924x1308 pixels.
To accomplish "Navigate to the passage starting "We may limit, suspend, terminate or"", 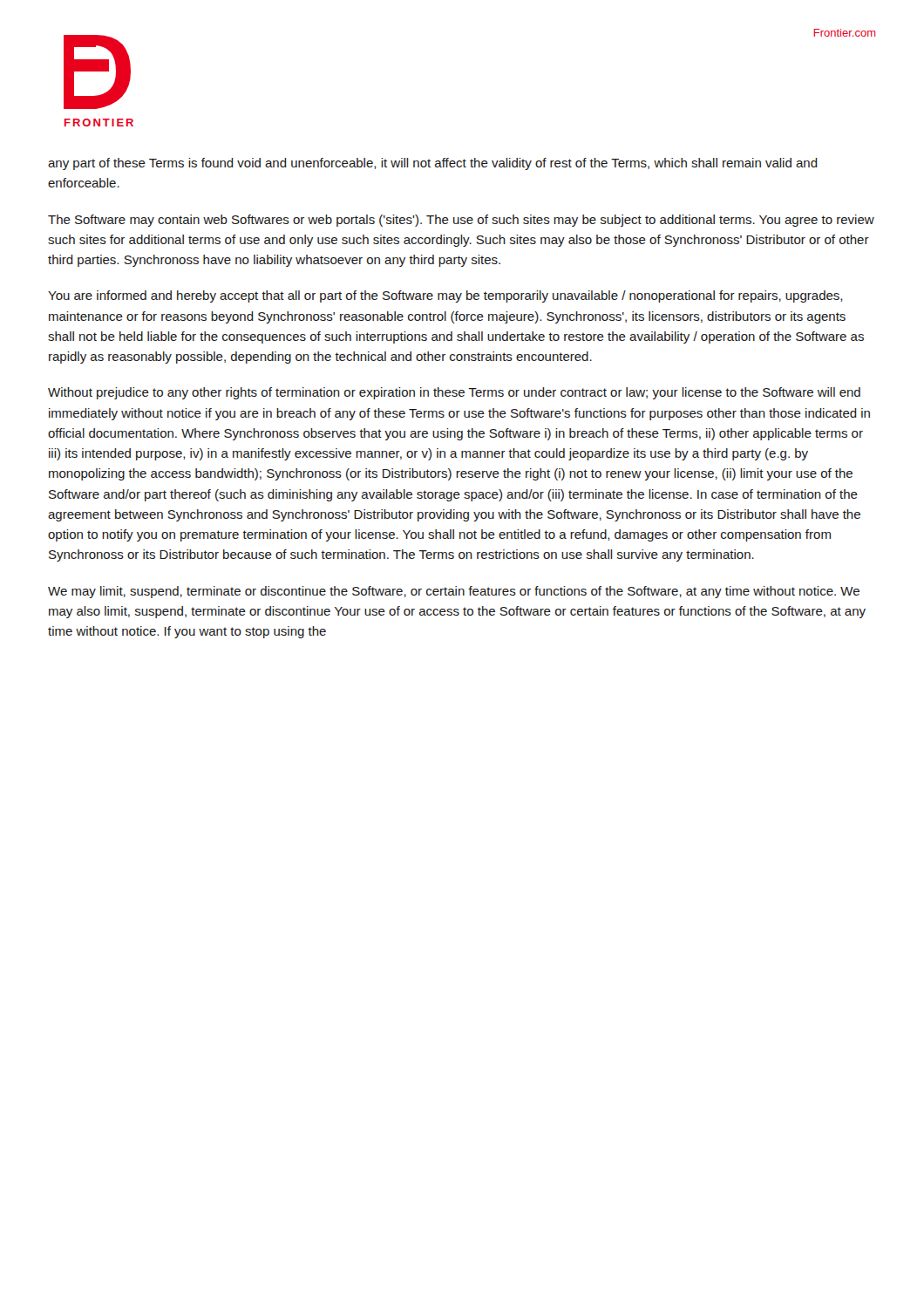I will (462, 611).
